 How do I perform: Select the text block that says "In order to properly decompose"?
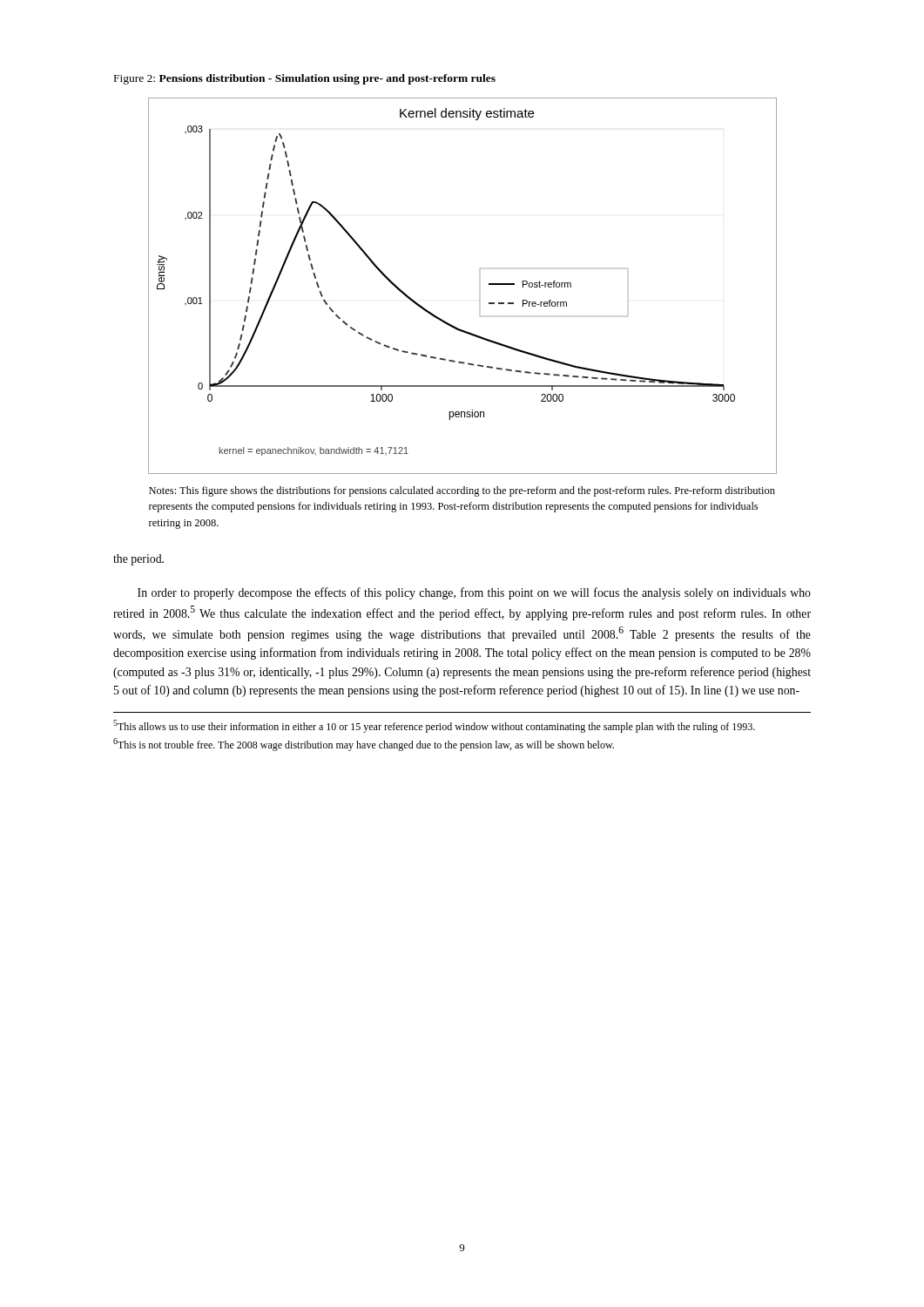(462, 642)
